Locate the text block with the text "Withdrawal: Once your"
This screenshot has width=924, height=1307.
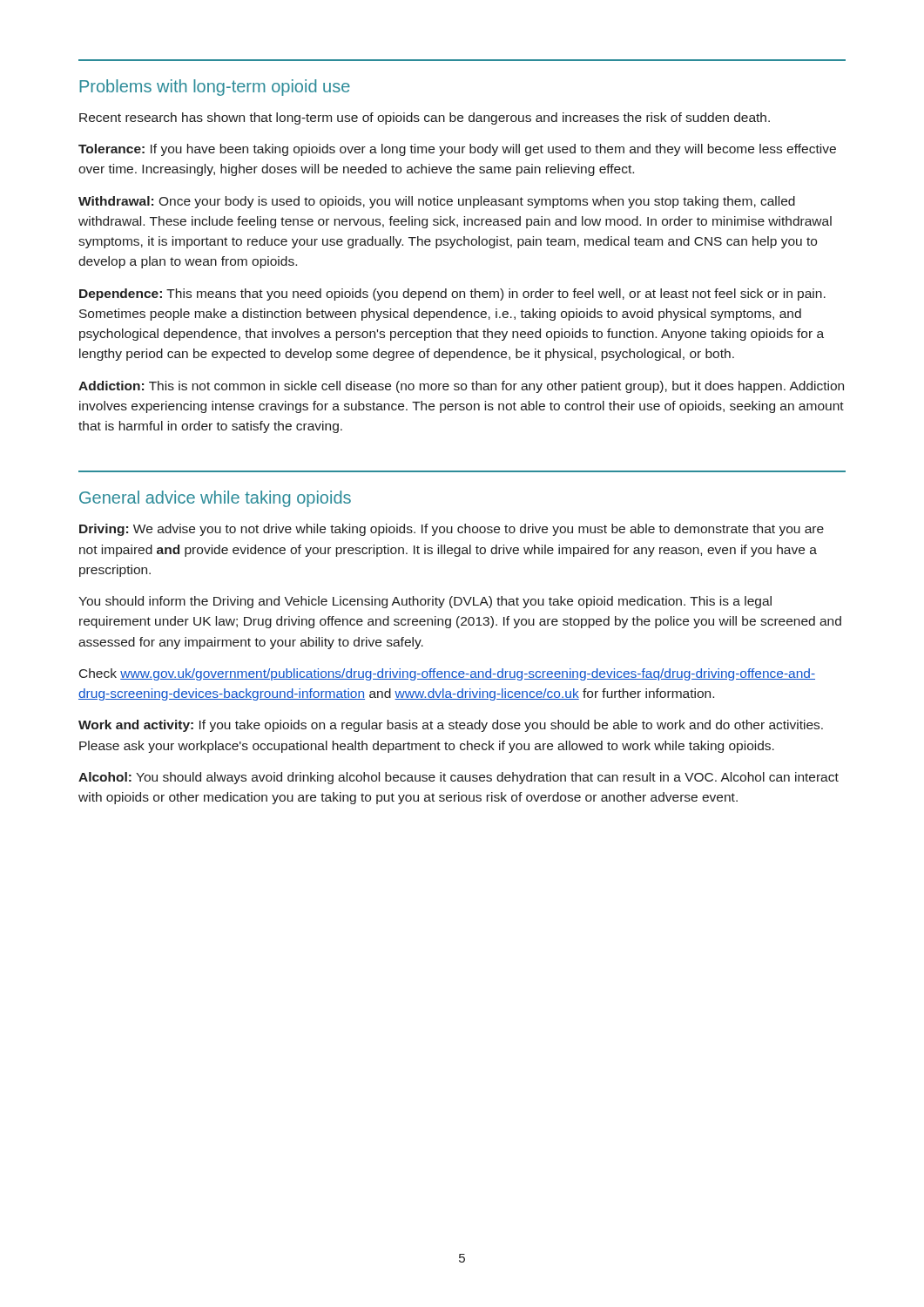click(x=455, y=231)
